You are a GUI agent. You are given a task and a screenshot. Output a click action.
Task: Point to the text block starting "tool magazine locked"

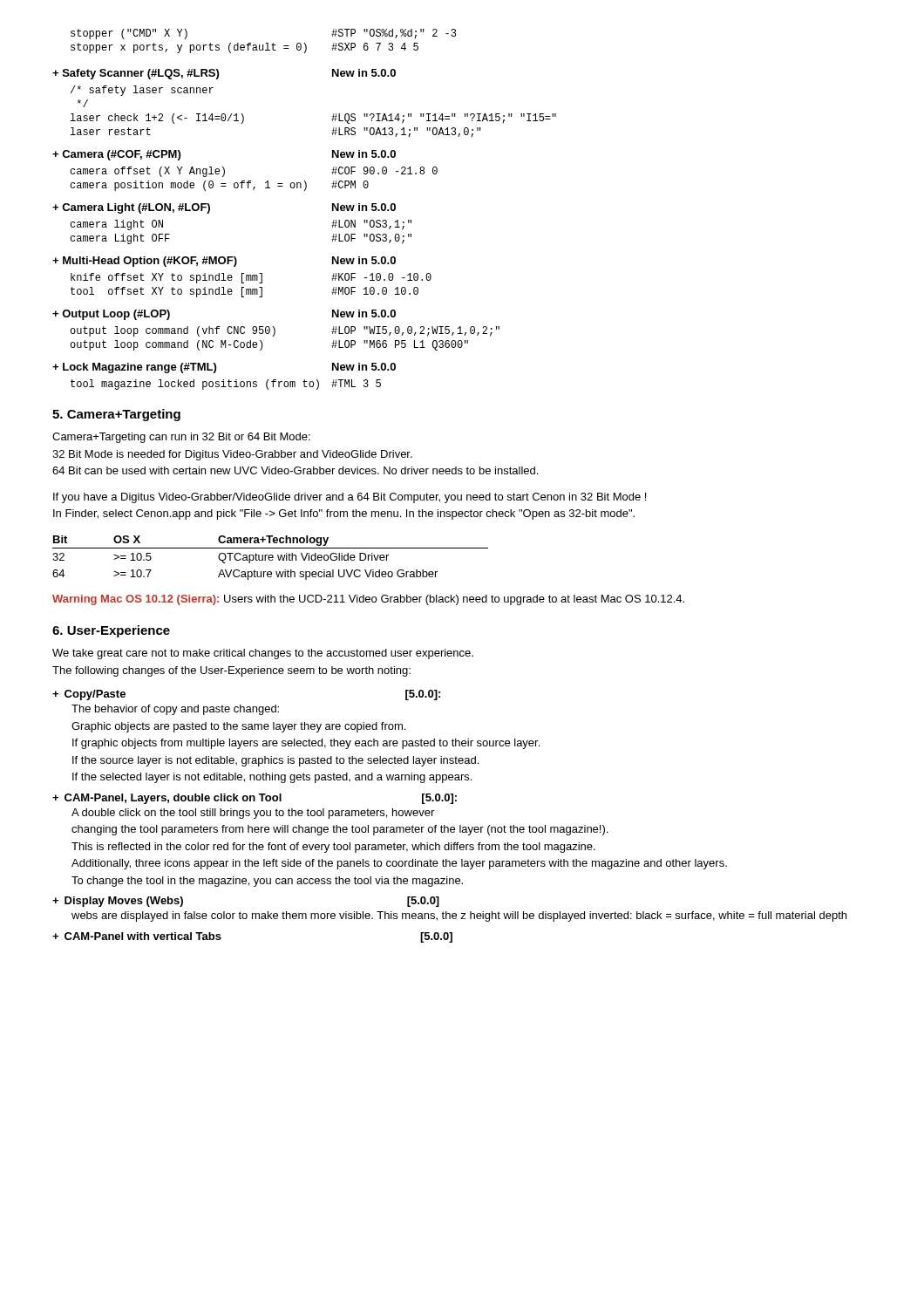pos(226,385)
